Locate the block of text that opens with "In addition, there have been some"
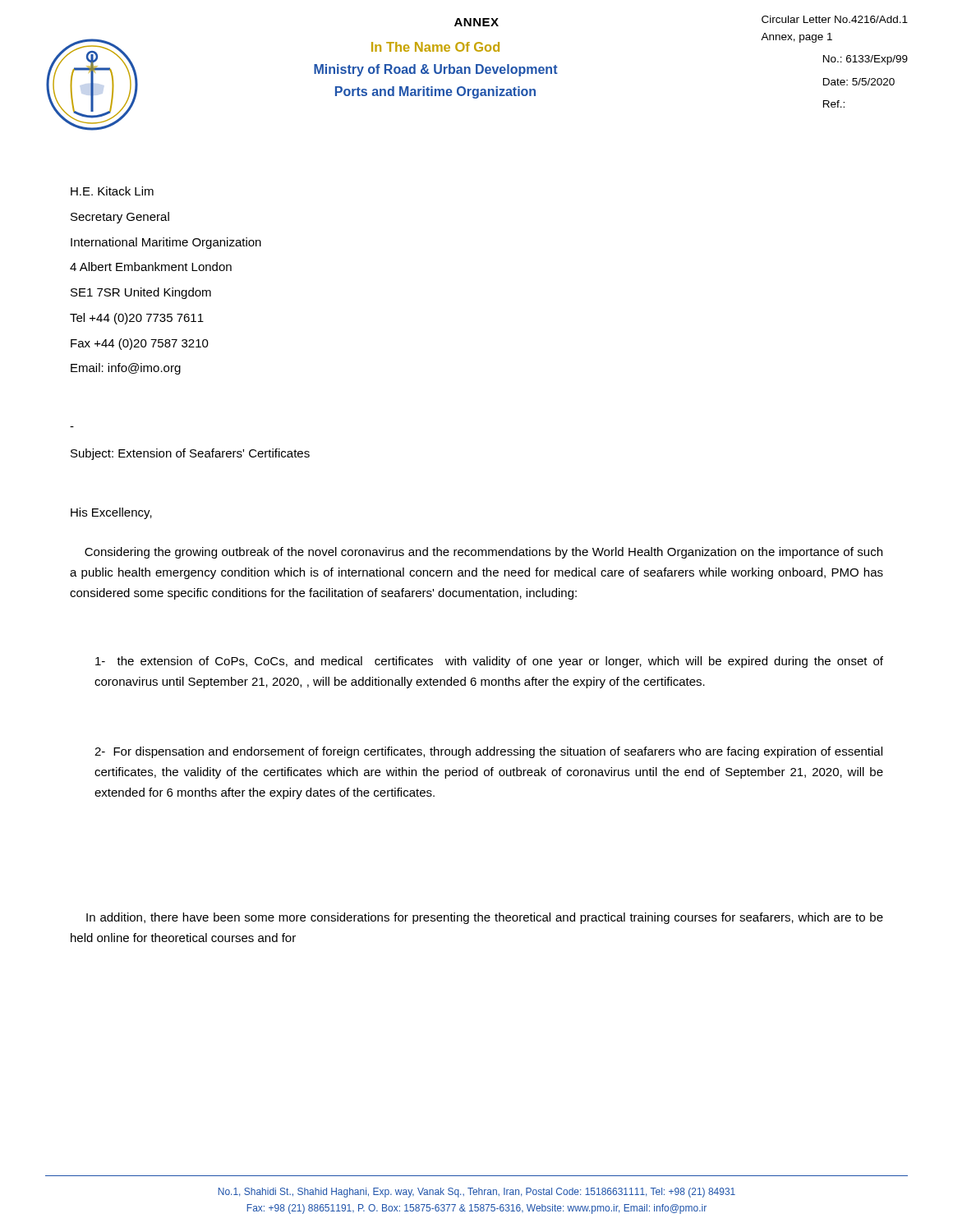 (x=476, y=927)
